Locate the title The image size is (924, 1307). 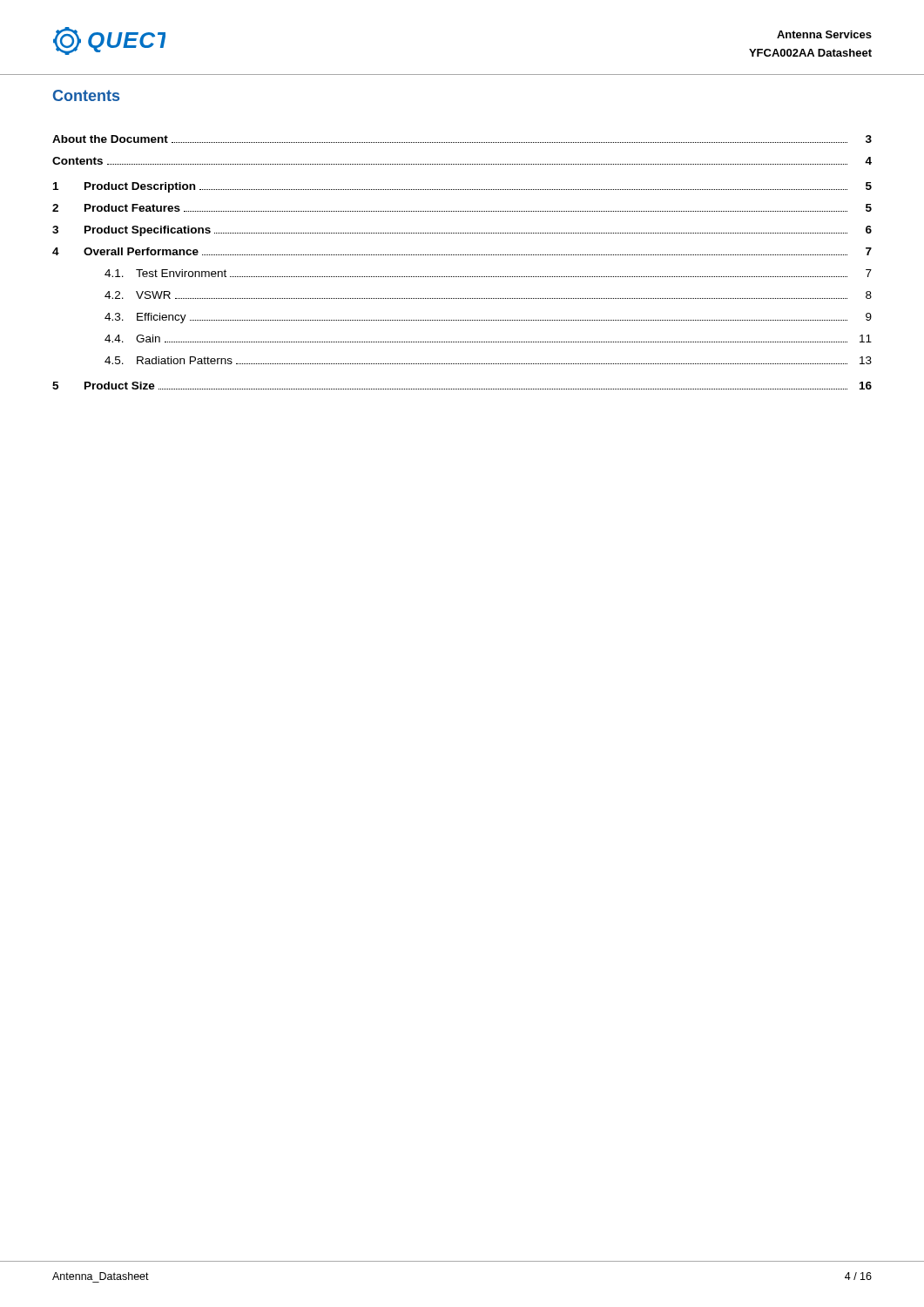[x=86, y=96]
